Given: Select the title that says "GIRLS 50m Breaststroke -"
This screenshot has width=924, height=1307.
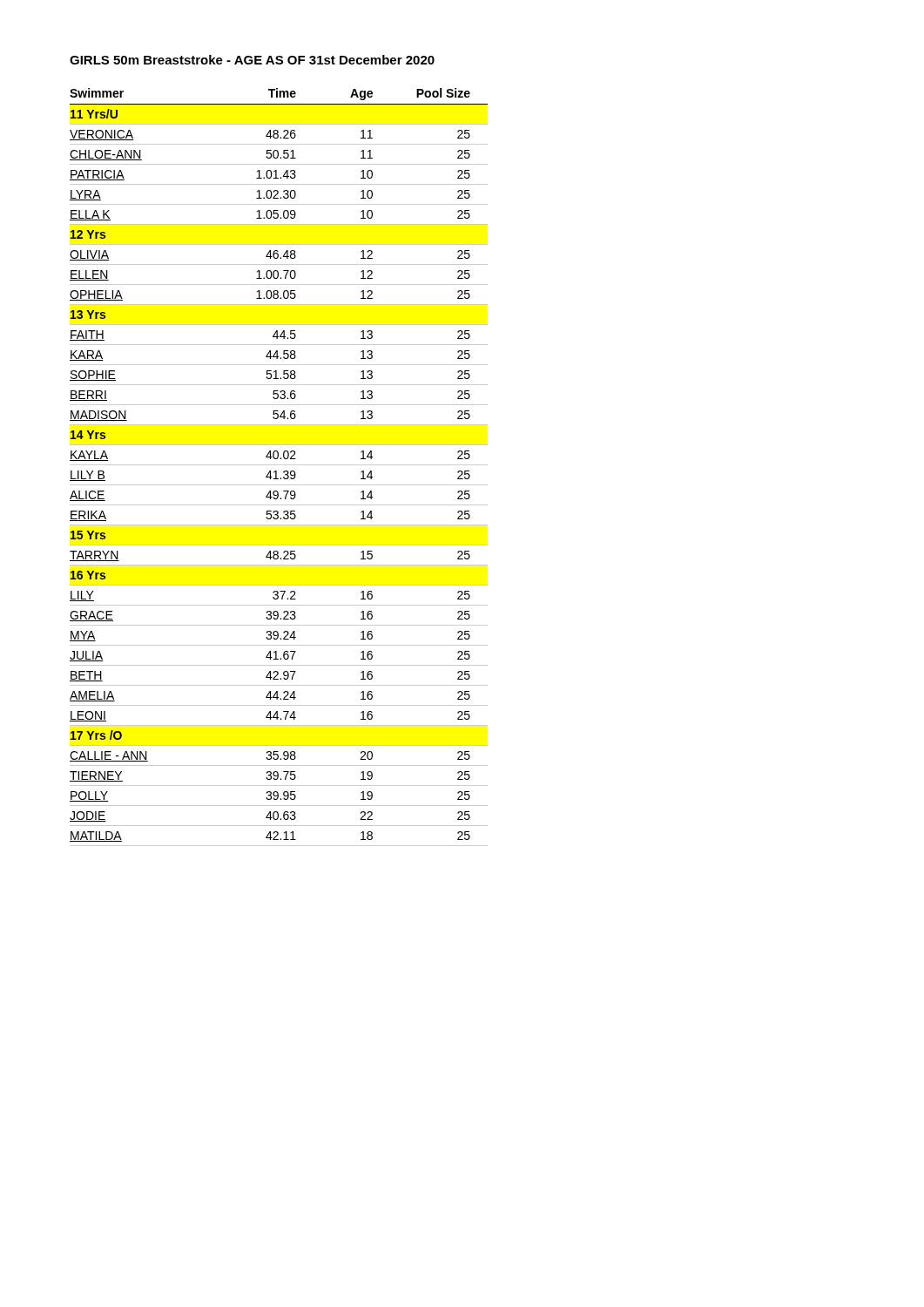Looking at the screenshot, I should pos(252,60).
